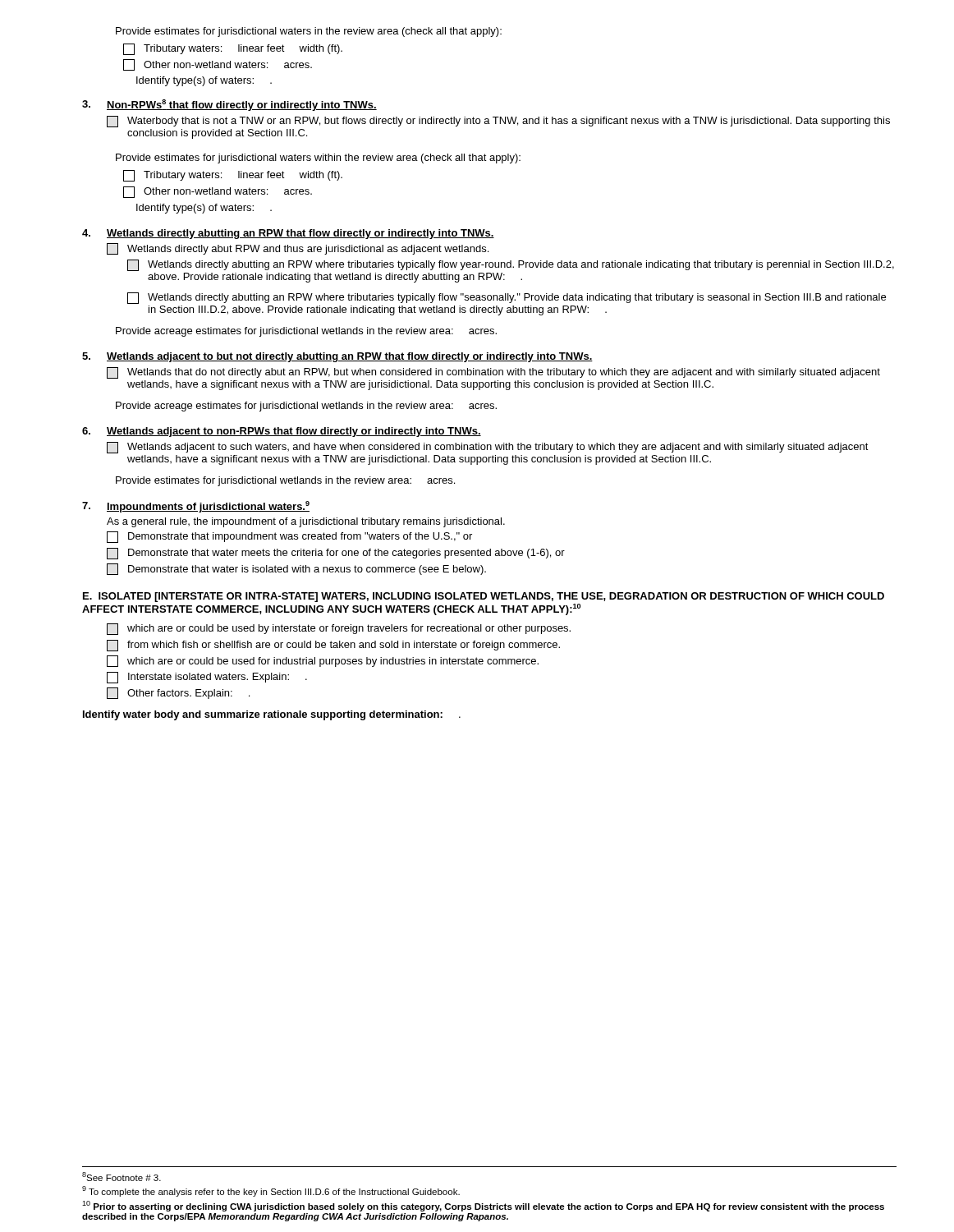
Task: Point to the region starting "4. Wetlands directly abutting an RPW"
Action: point(489,272)
